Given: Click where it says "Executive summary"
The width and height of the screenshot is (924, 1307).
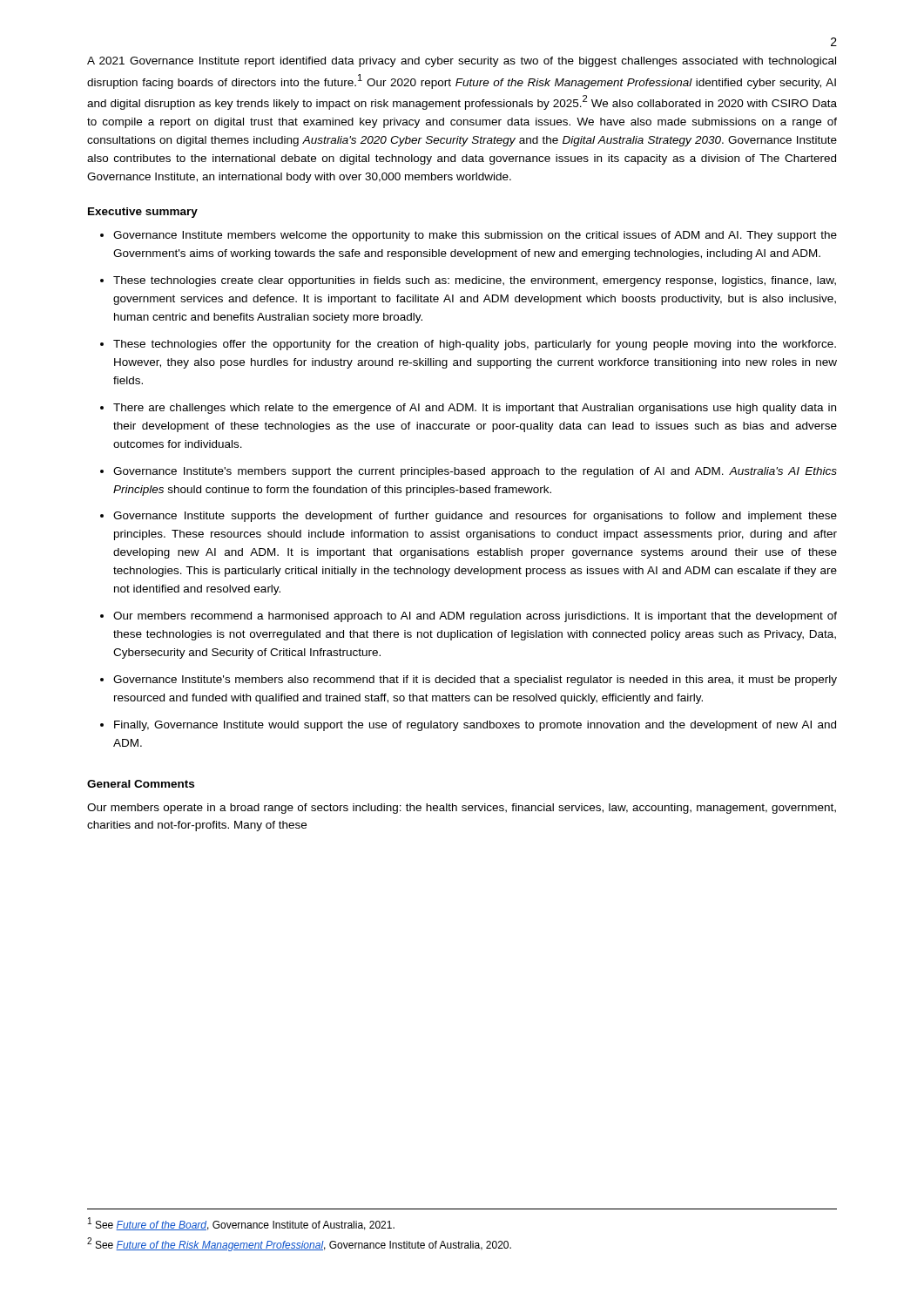Looking at the screenshot, I should coord(142,212).
